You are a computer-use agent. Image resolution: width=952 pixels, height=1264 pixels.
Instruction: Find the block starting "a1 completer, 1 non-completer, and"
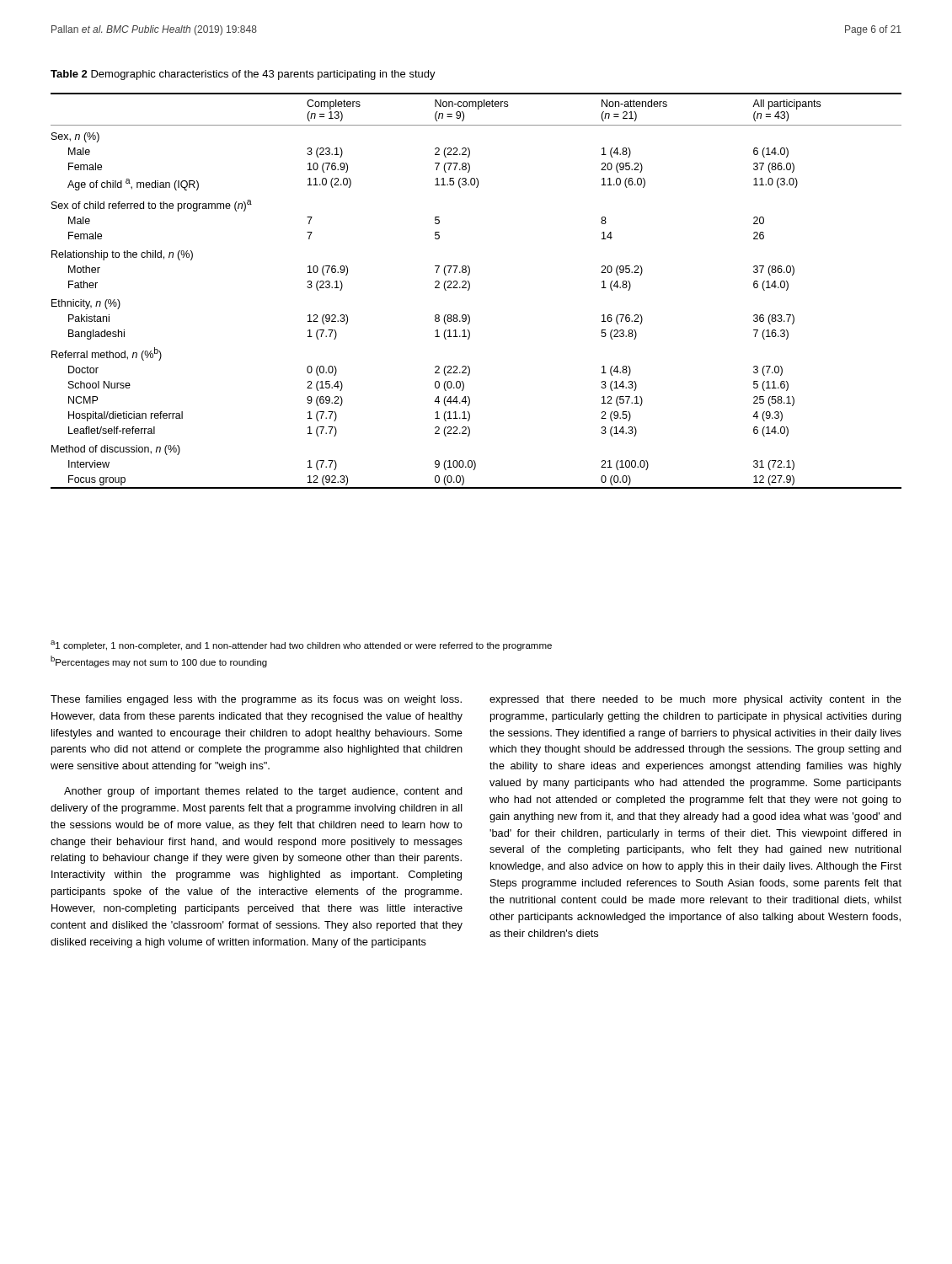pyautogui.click(x=476, y=653)
